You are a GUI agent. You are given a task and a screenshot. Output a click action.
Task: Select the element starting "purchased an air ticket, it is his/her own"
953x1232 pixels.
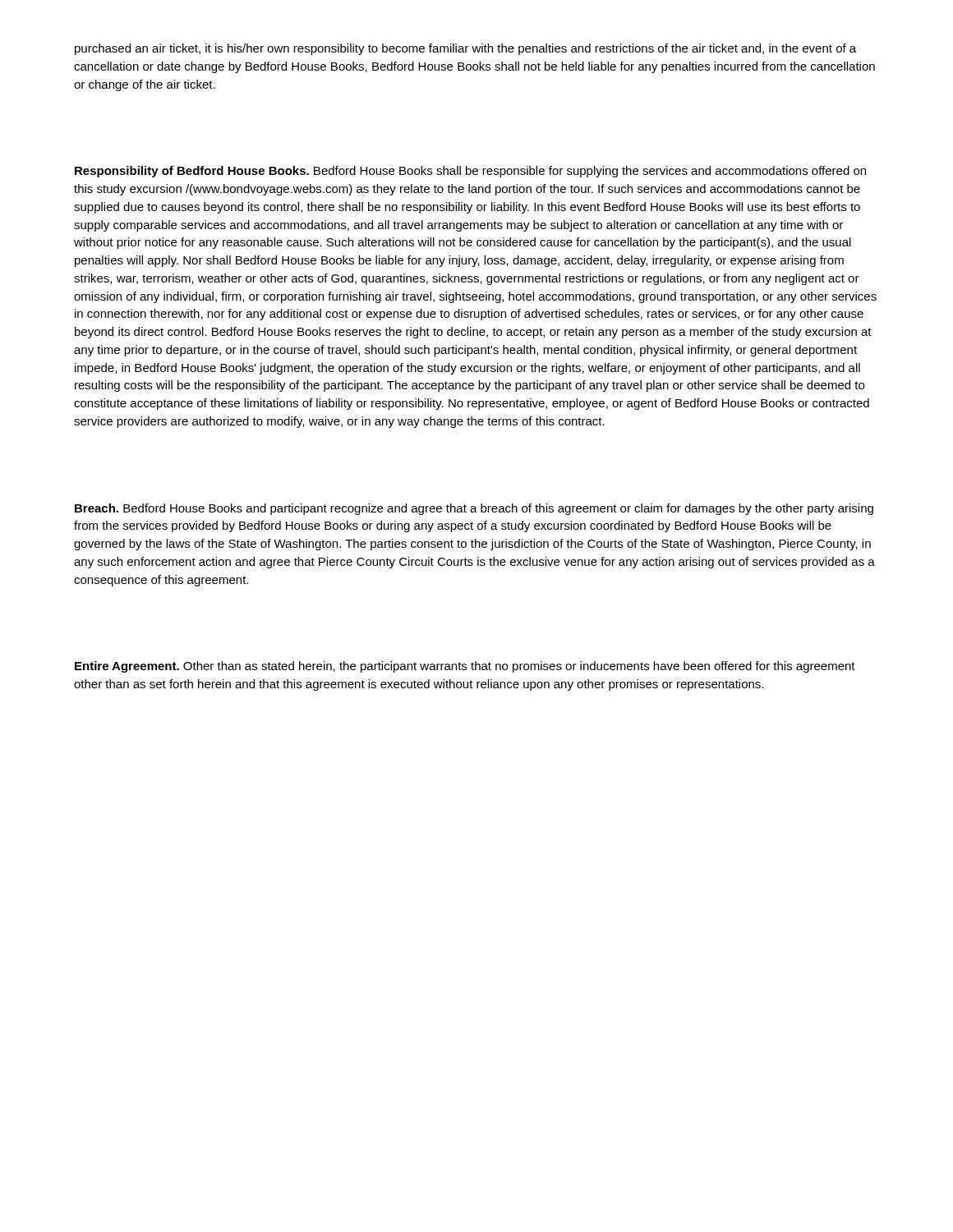pos(475,66)
